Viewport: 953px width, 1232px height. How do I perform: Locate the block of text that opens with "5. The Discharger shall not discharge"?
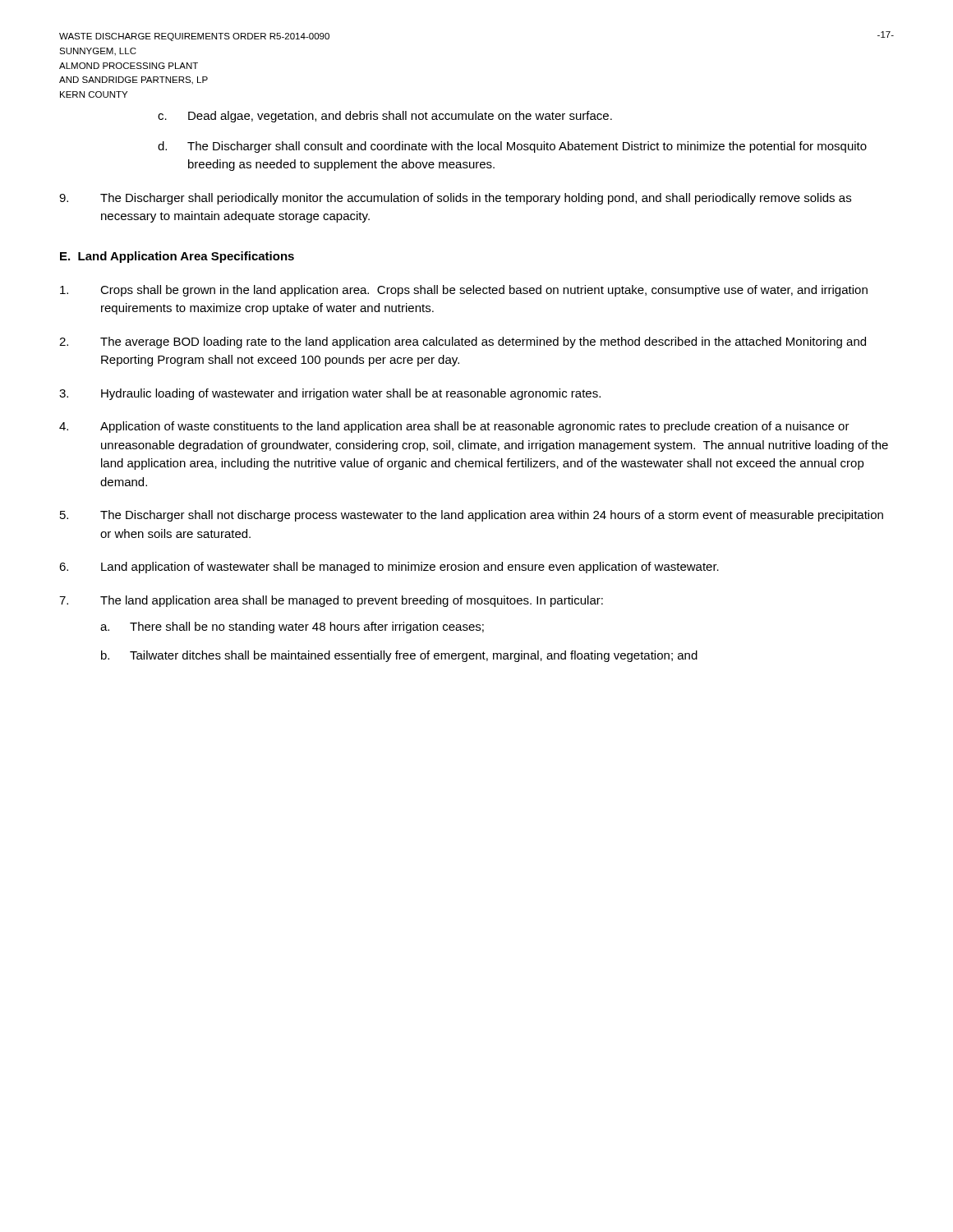tap(476, 524)
